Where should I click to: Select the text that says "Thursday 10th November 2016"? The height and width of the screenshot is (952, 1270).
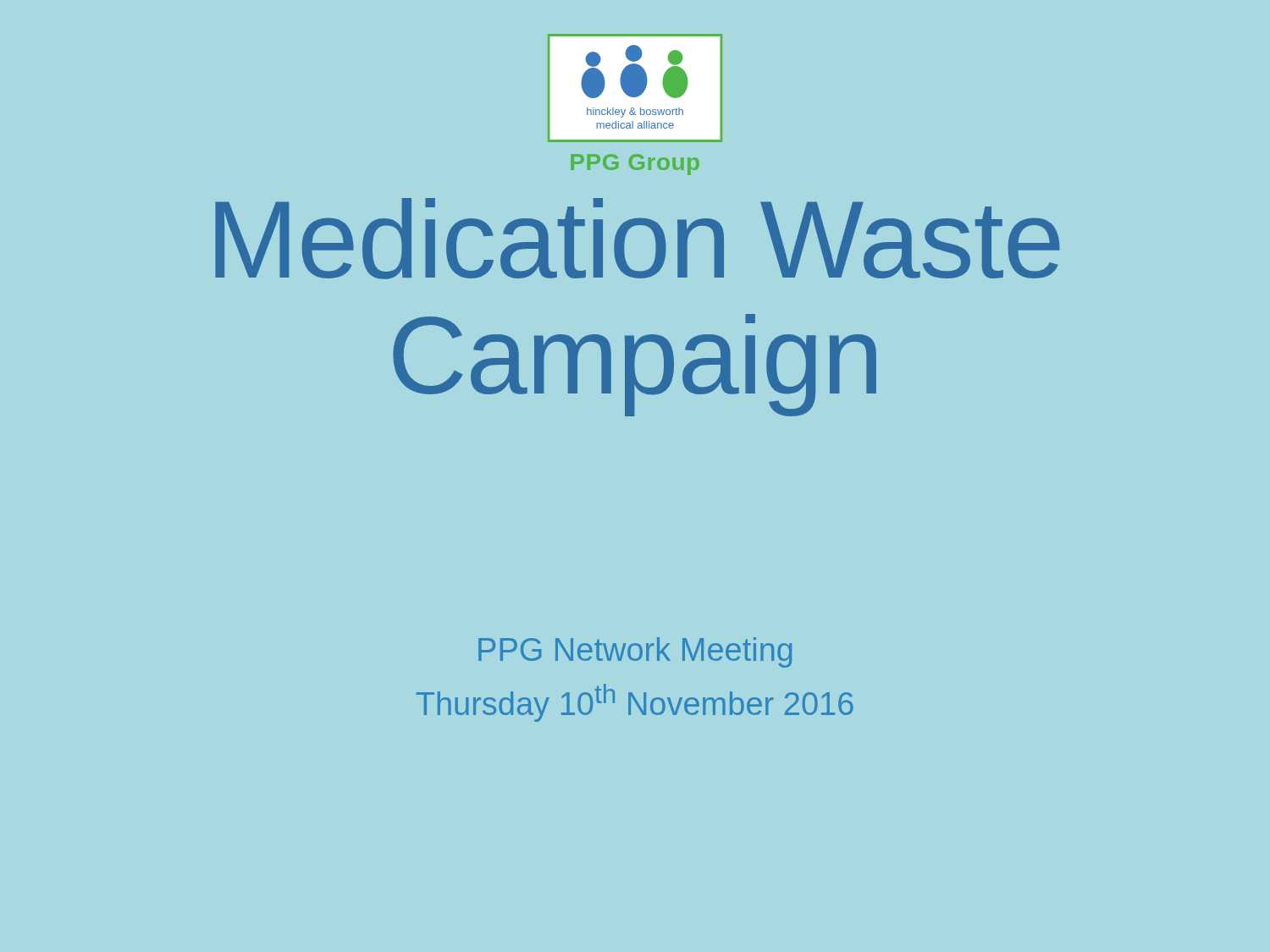point(635,700)
